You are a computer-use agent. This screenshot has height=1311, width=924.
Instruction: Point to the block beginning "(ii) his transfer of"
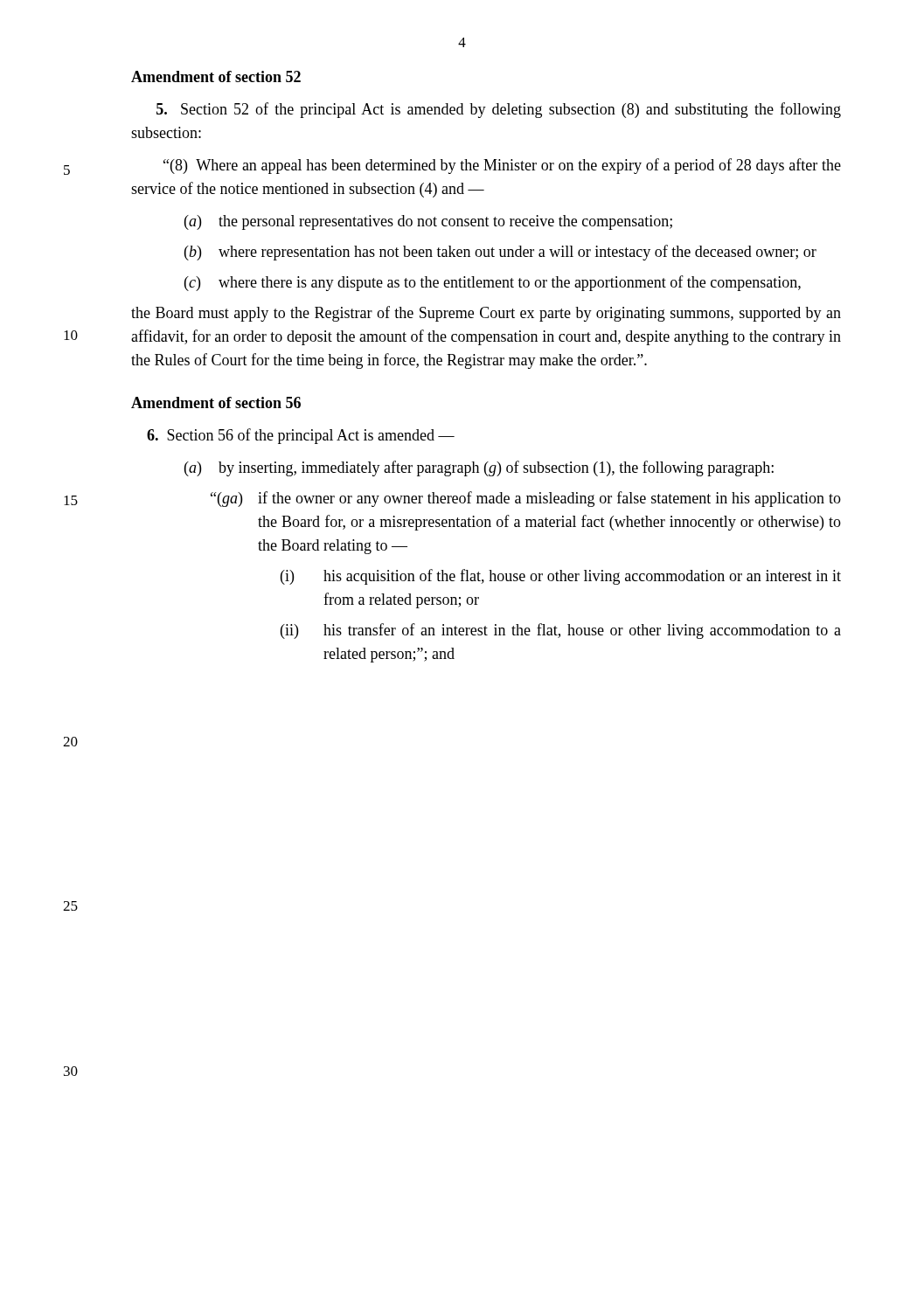(x=486, y=642)
